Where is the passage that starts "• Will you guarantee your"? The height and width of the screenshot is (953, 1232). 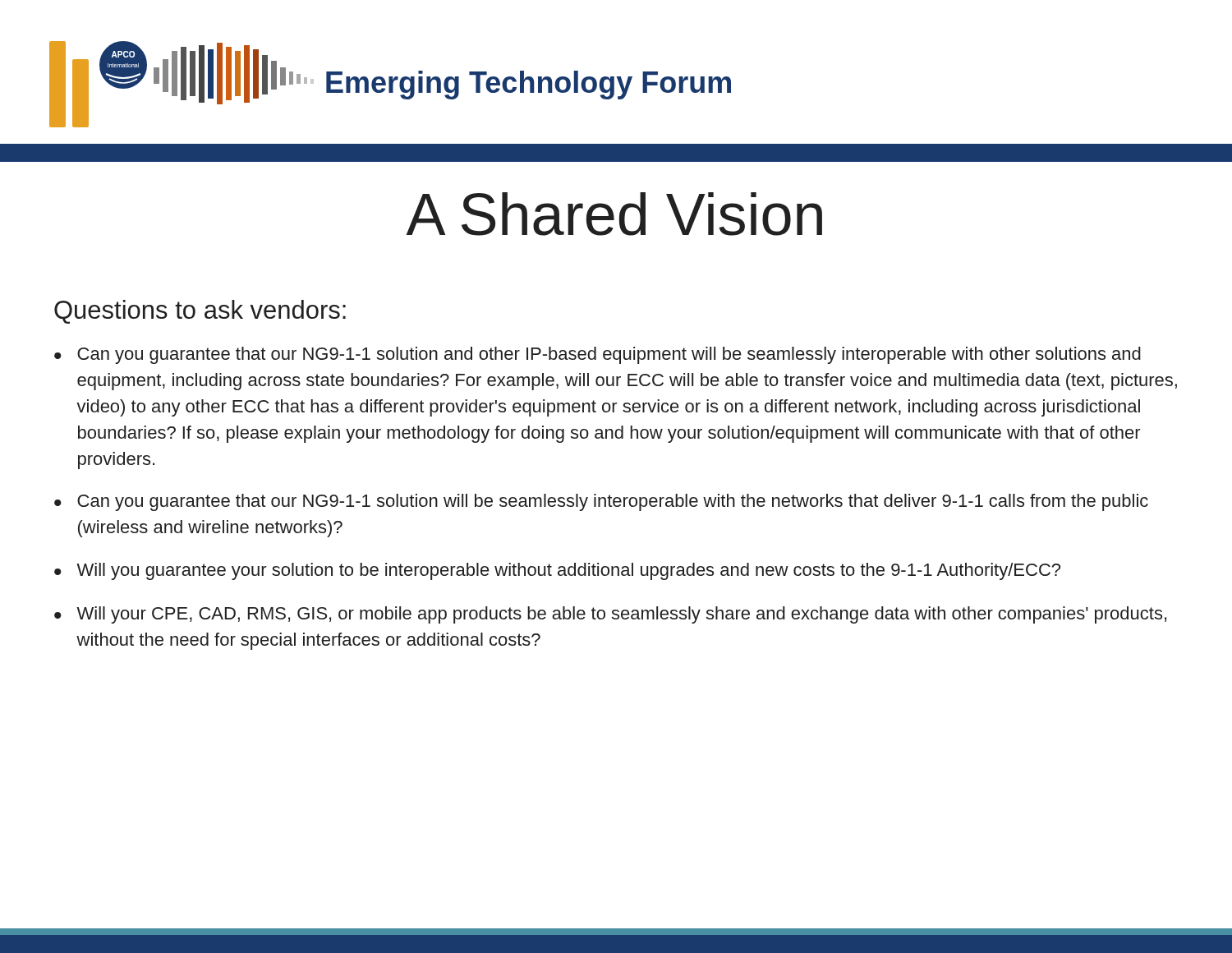pos(616,571)
